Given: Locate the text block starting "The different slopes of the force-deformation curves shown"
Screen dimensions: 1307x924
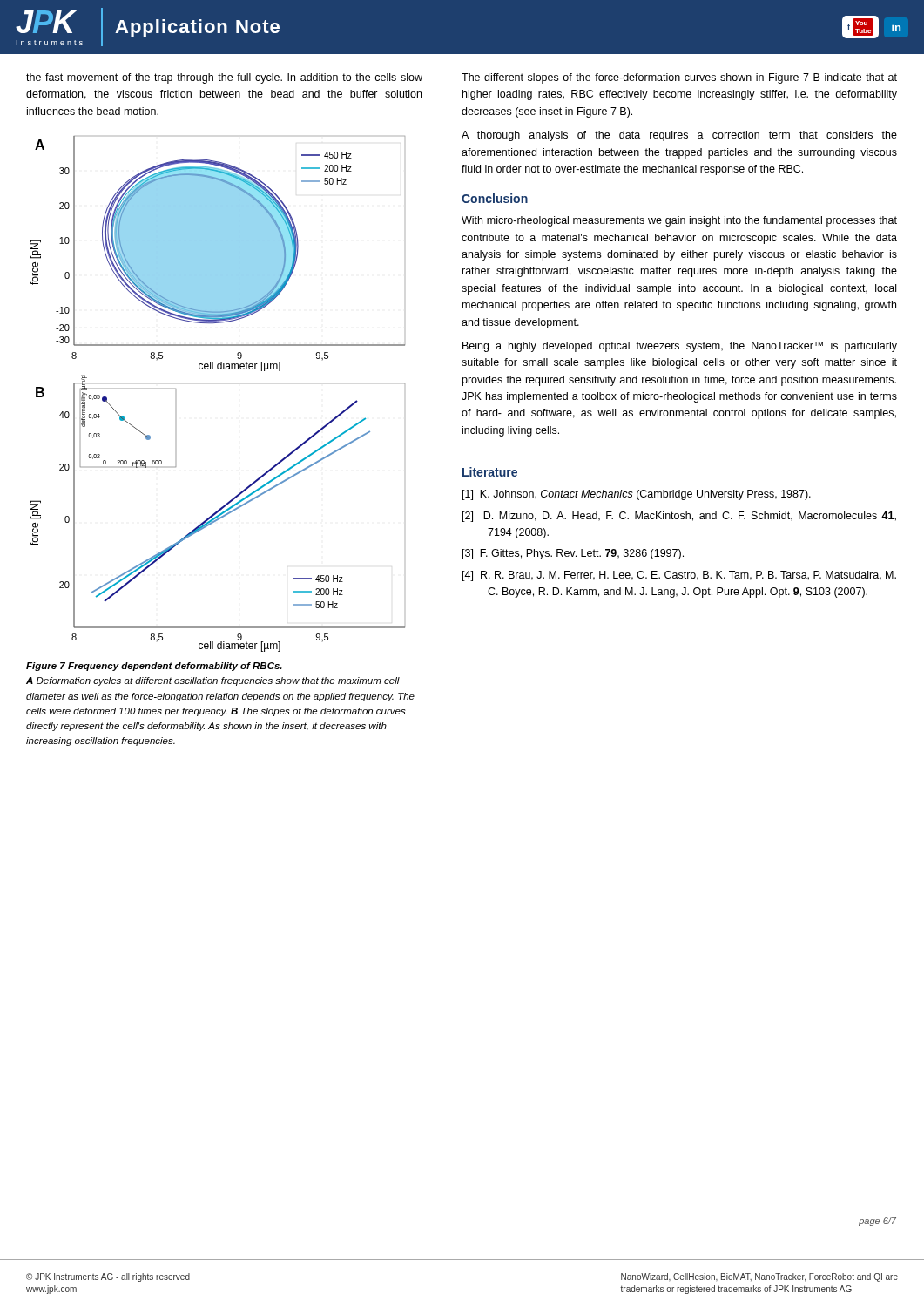Looking at the screenshot, I should 679,94.
